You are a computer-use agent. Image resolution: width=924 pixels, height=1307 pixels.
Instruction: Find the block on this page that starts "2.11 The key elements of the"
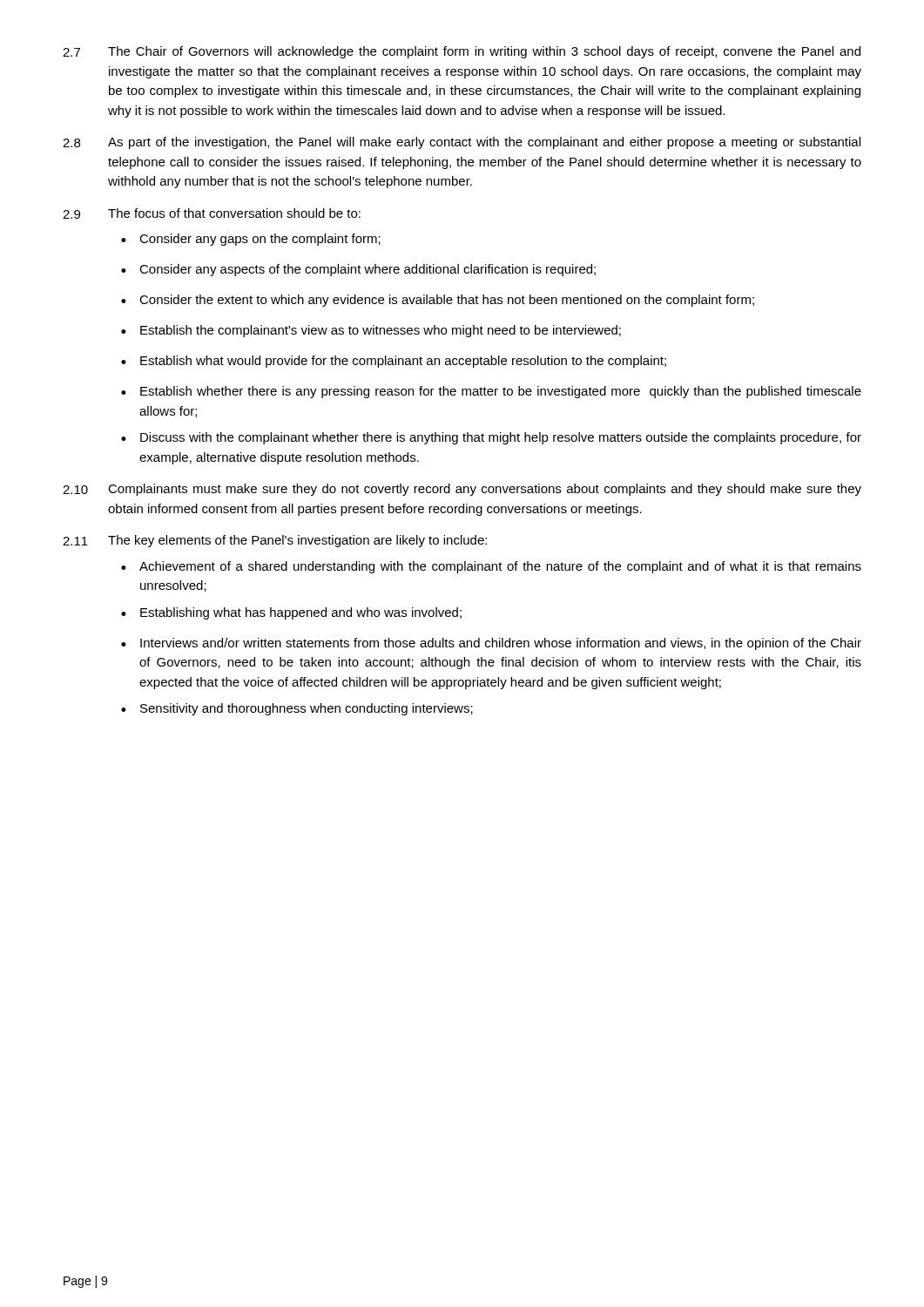(x=462, y=541)
